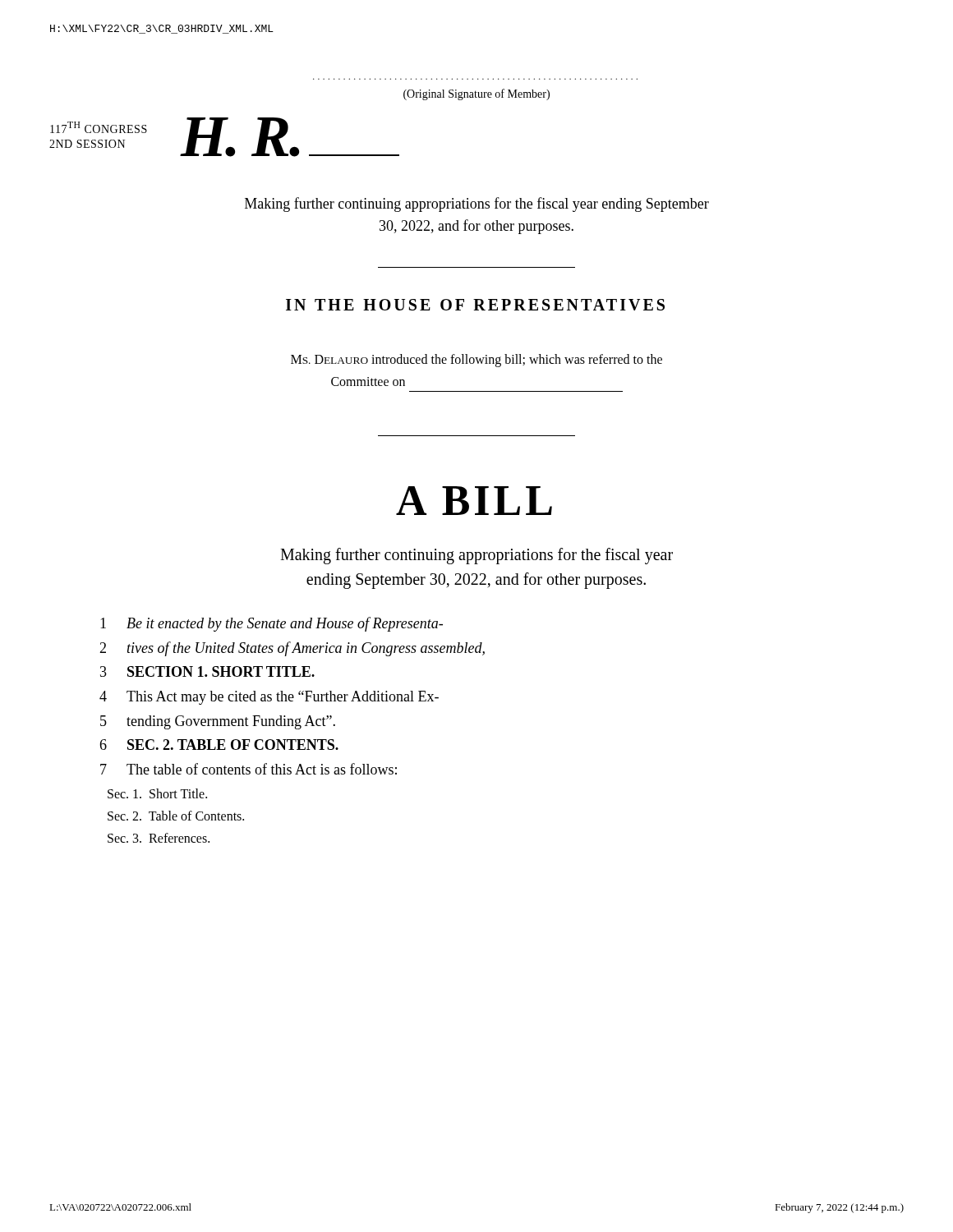Find the block starting "................................................................ (Original Signature of Member)"

476,85
